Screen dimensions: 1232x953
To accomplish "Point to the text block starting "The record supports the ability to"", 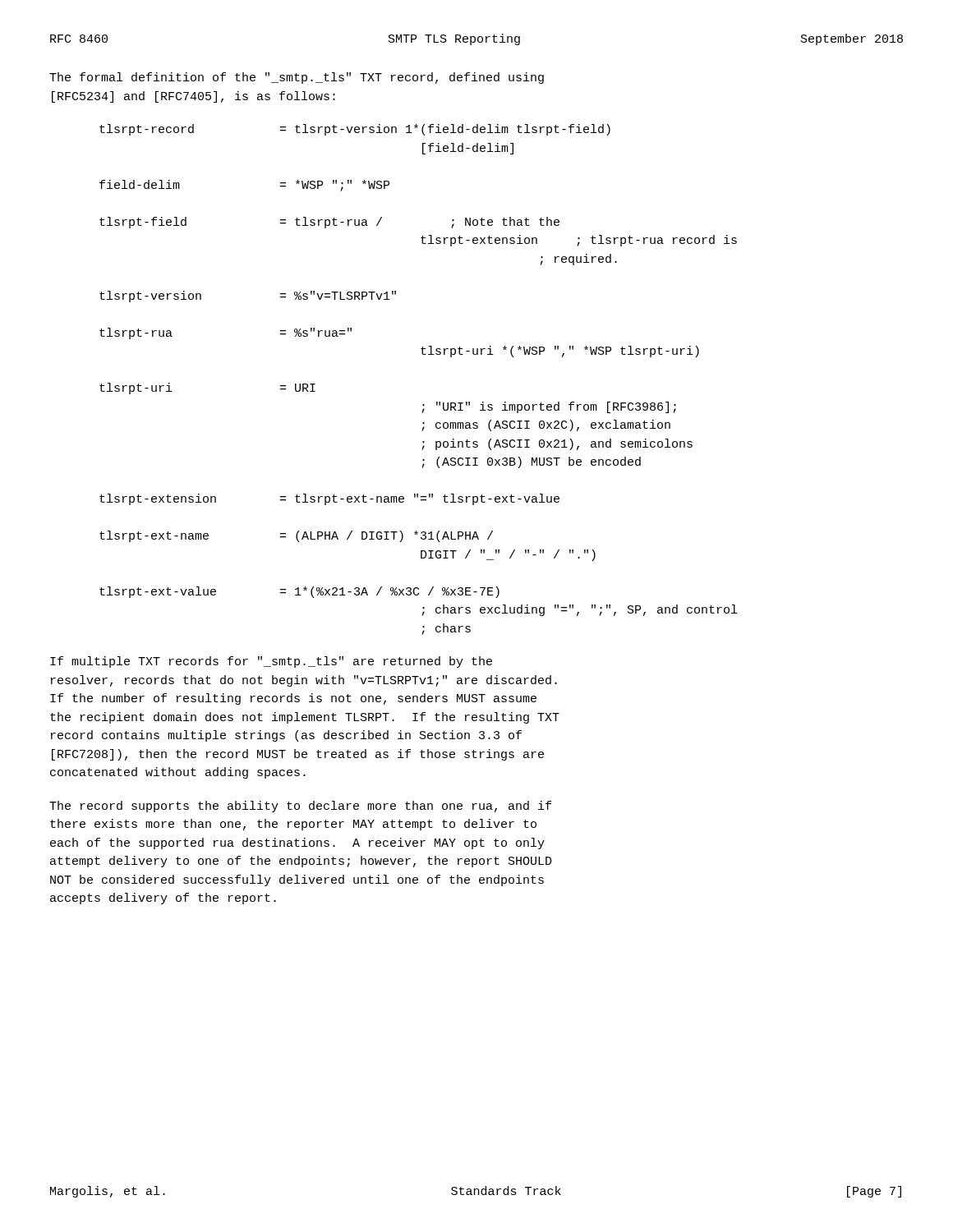I will tap(301, 853).
